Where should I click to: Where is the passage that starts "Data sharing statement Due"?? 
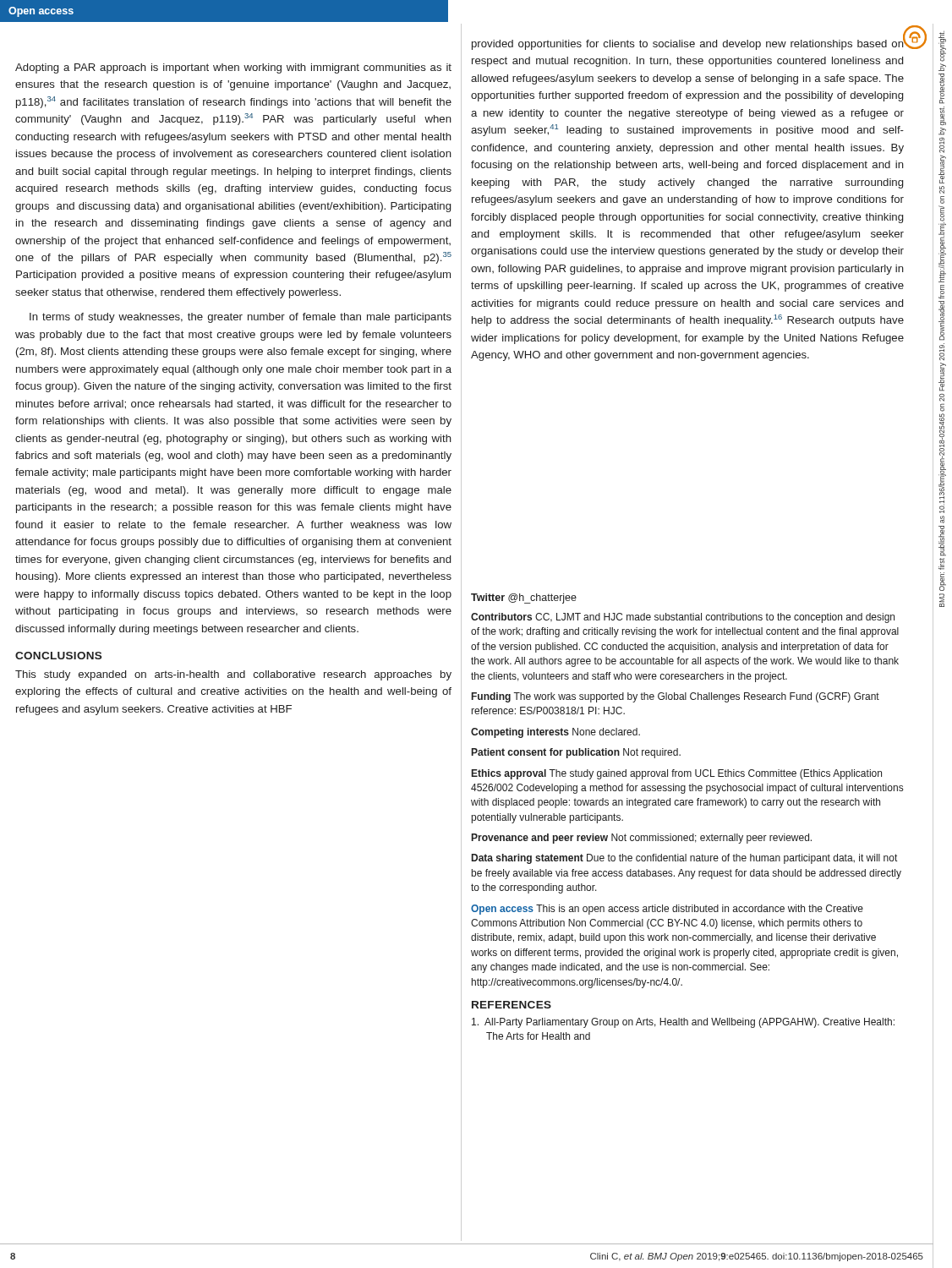pos(686,873)
